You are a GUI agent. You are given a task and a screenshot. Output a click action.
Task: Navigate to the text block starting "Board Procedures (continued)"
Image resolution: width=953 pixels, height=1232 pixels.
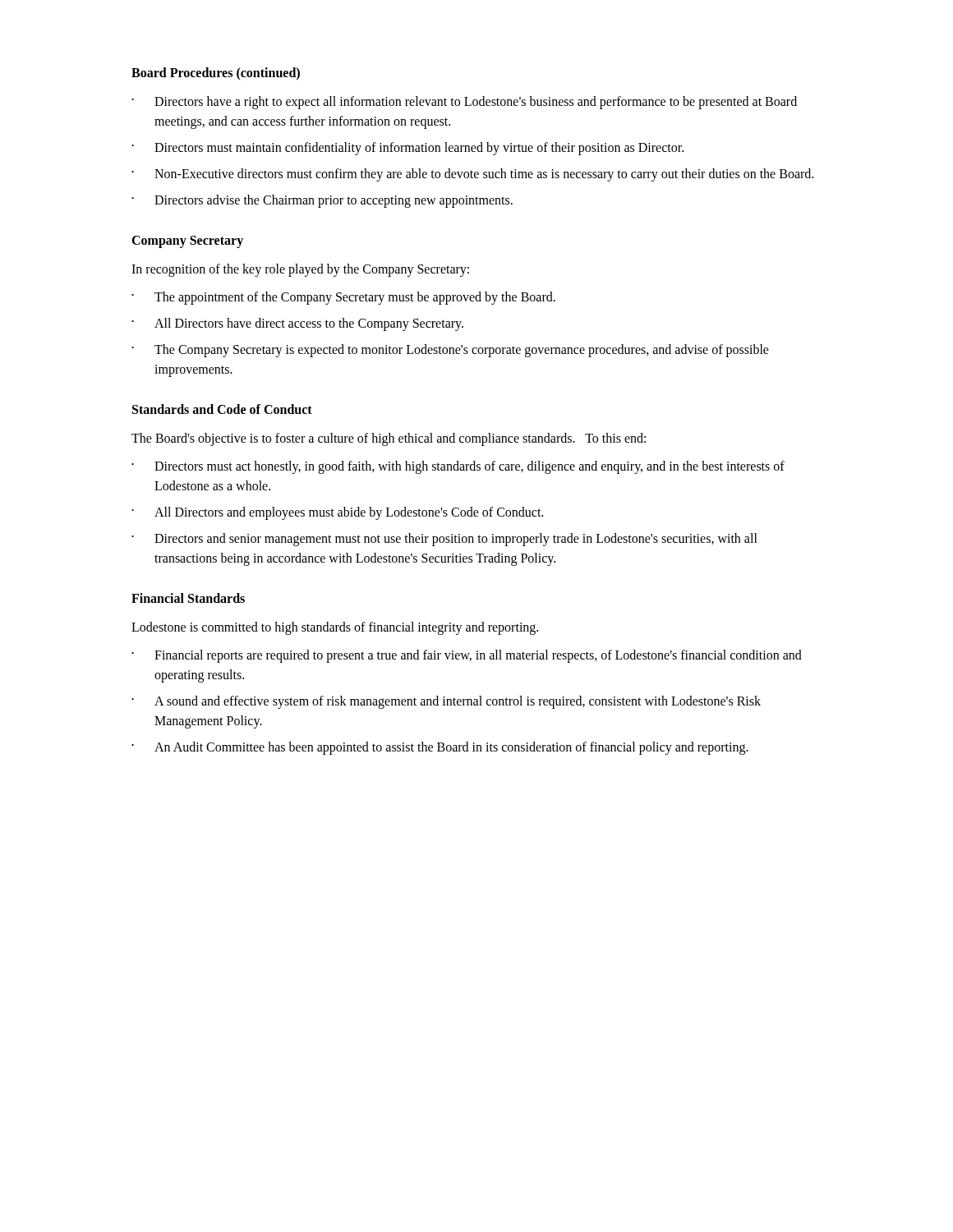[216, 73]
